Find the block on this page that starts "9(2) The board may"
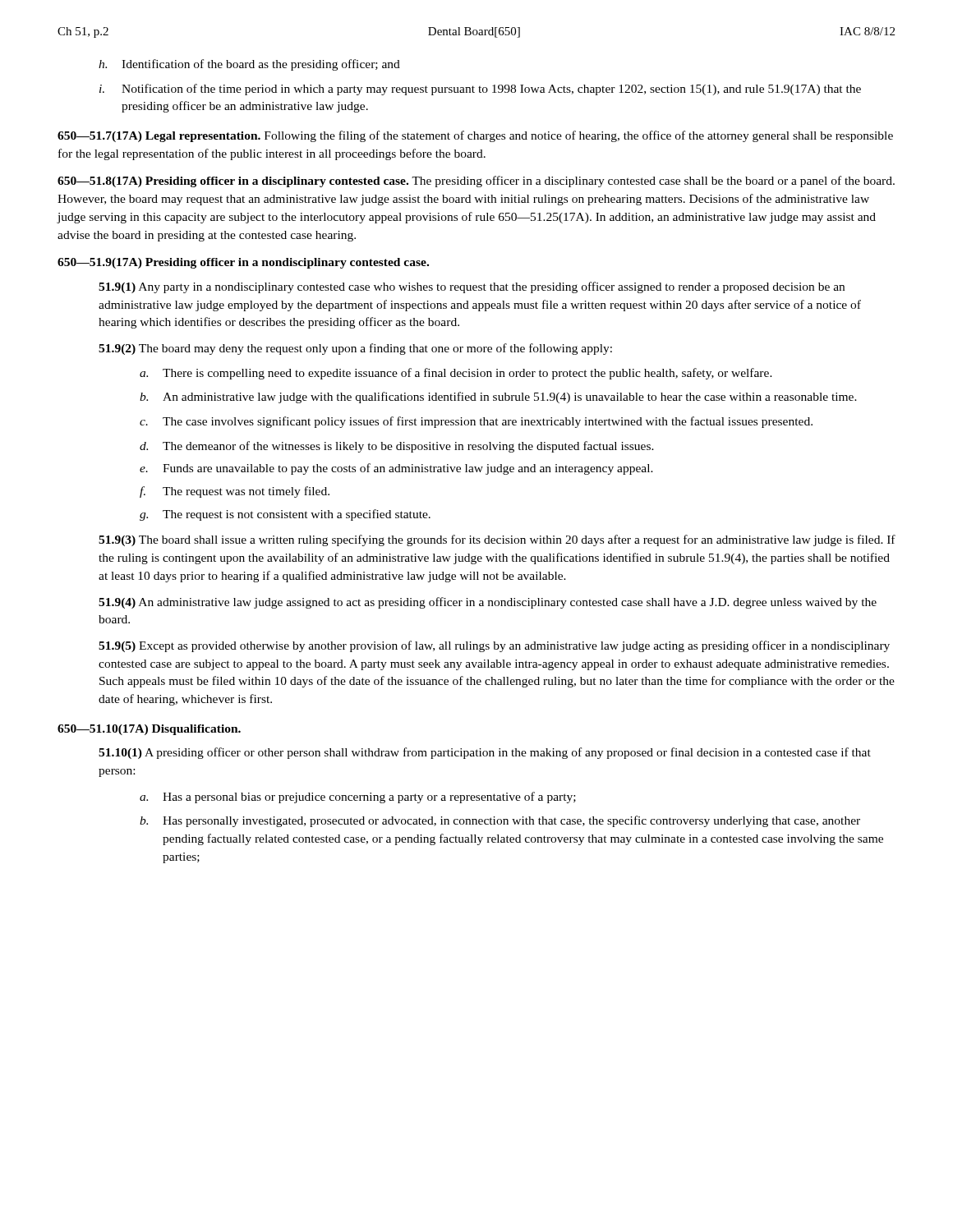The width and height of the screenshot is (953, 1232). 356,348
